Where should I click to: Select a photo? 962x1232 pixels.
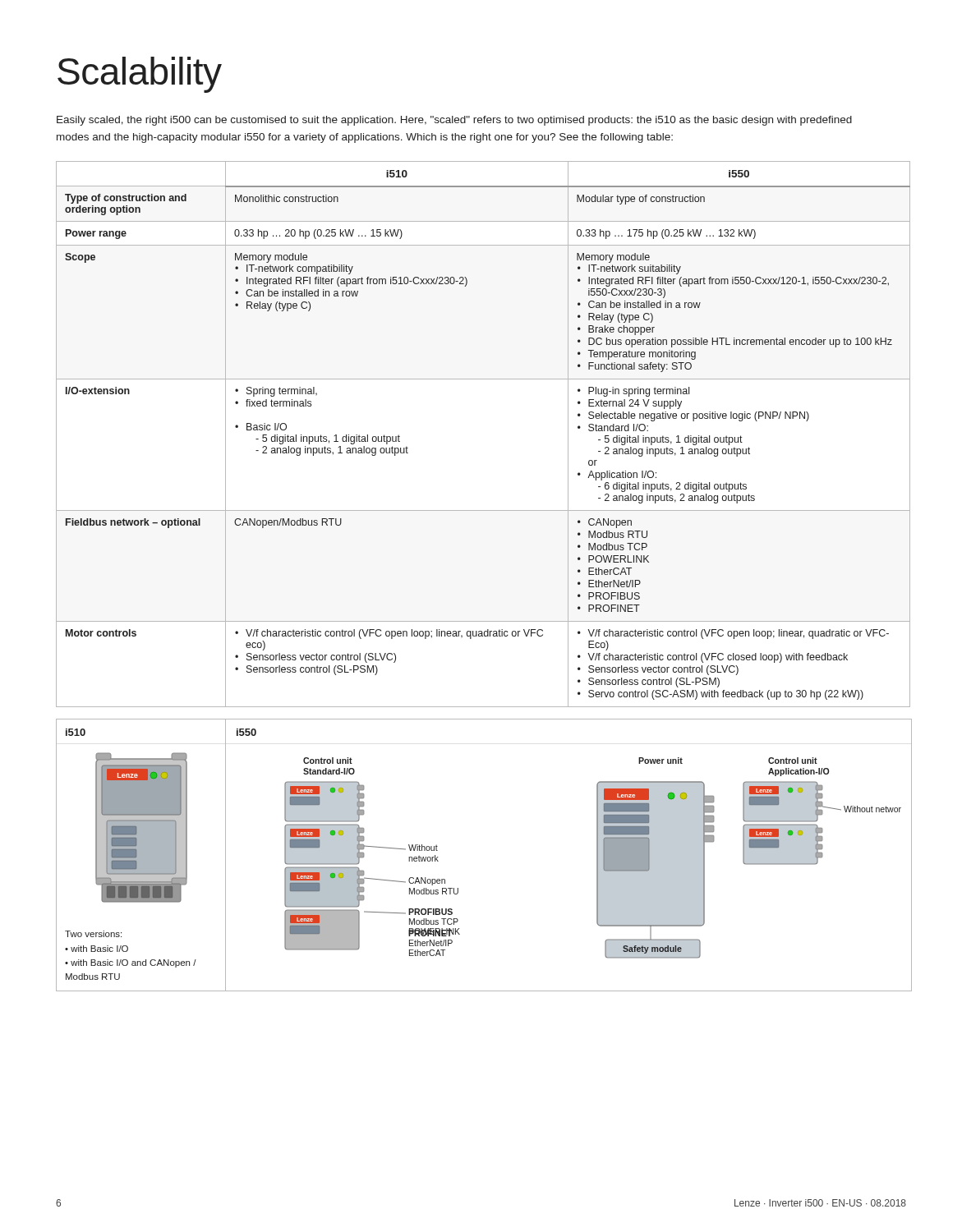point(484,855)
